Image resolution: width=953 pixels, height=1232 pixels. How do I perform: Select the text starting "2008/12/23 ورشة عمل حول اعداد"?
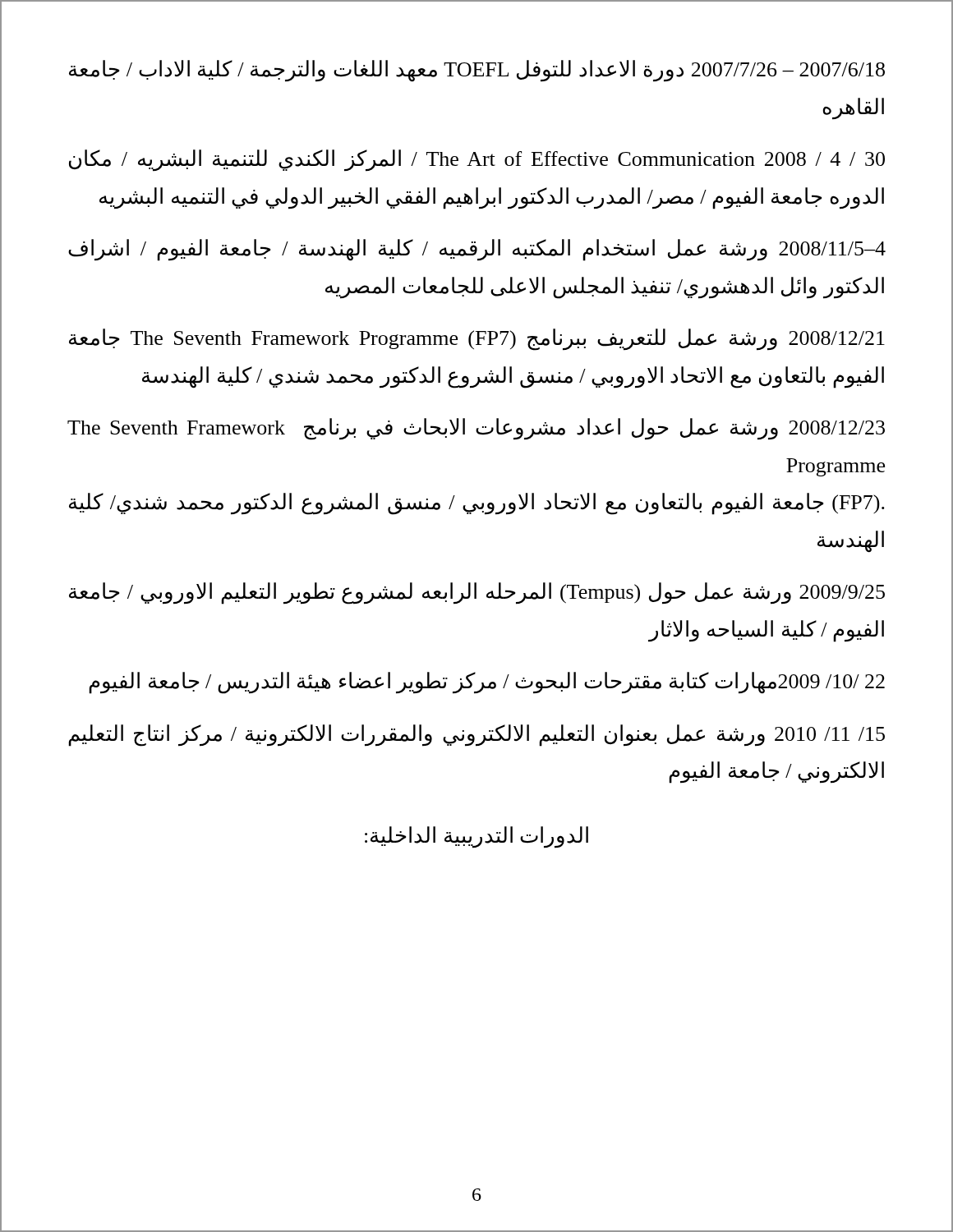pos(476,429)
